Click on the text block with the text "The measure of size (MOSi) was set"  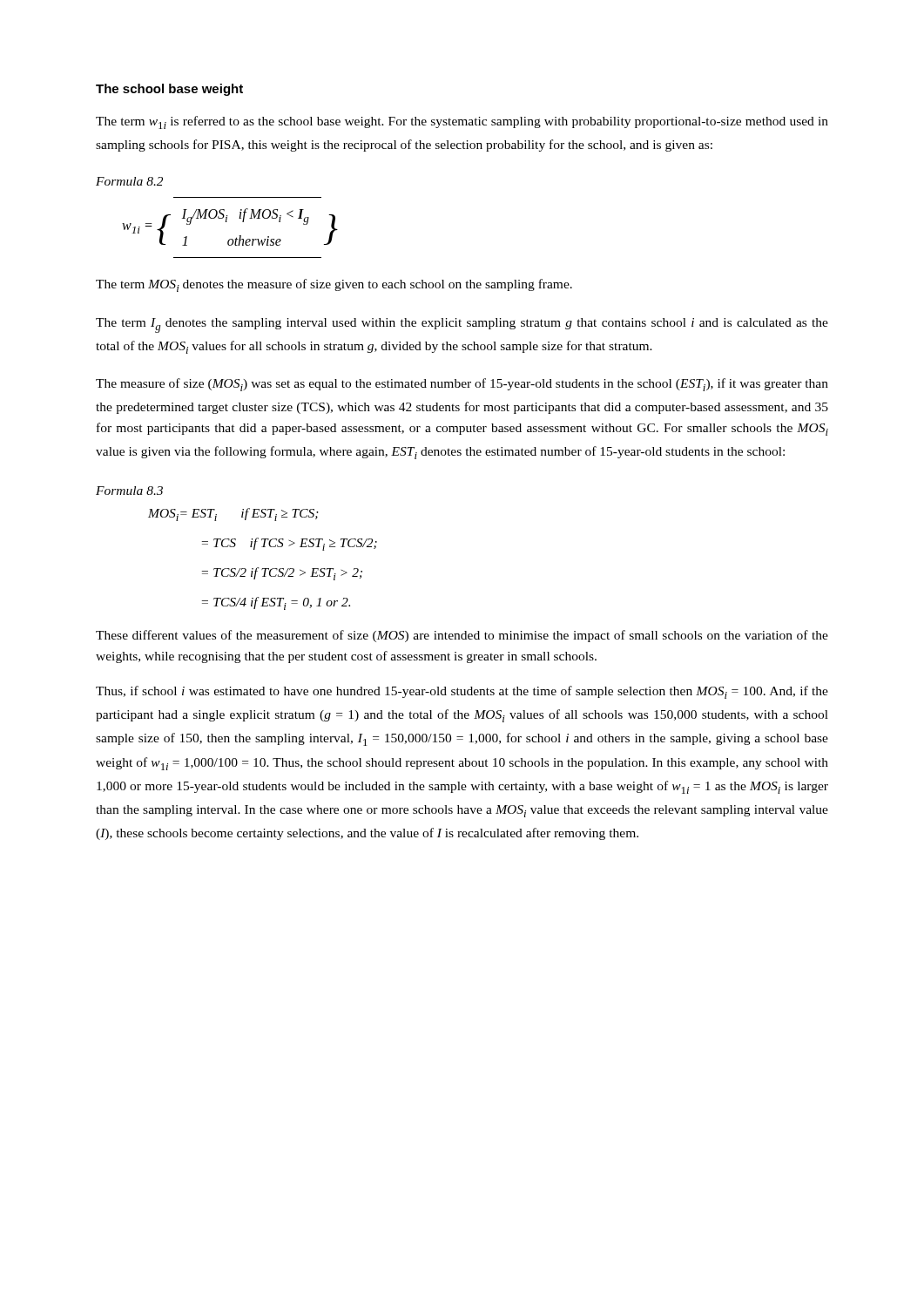pos(462,419)
